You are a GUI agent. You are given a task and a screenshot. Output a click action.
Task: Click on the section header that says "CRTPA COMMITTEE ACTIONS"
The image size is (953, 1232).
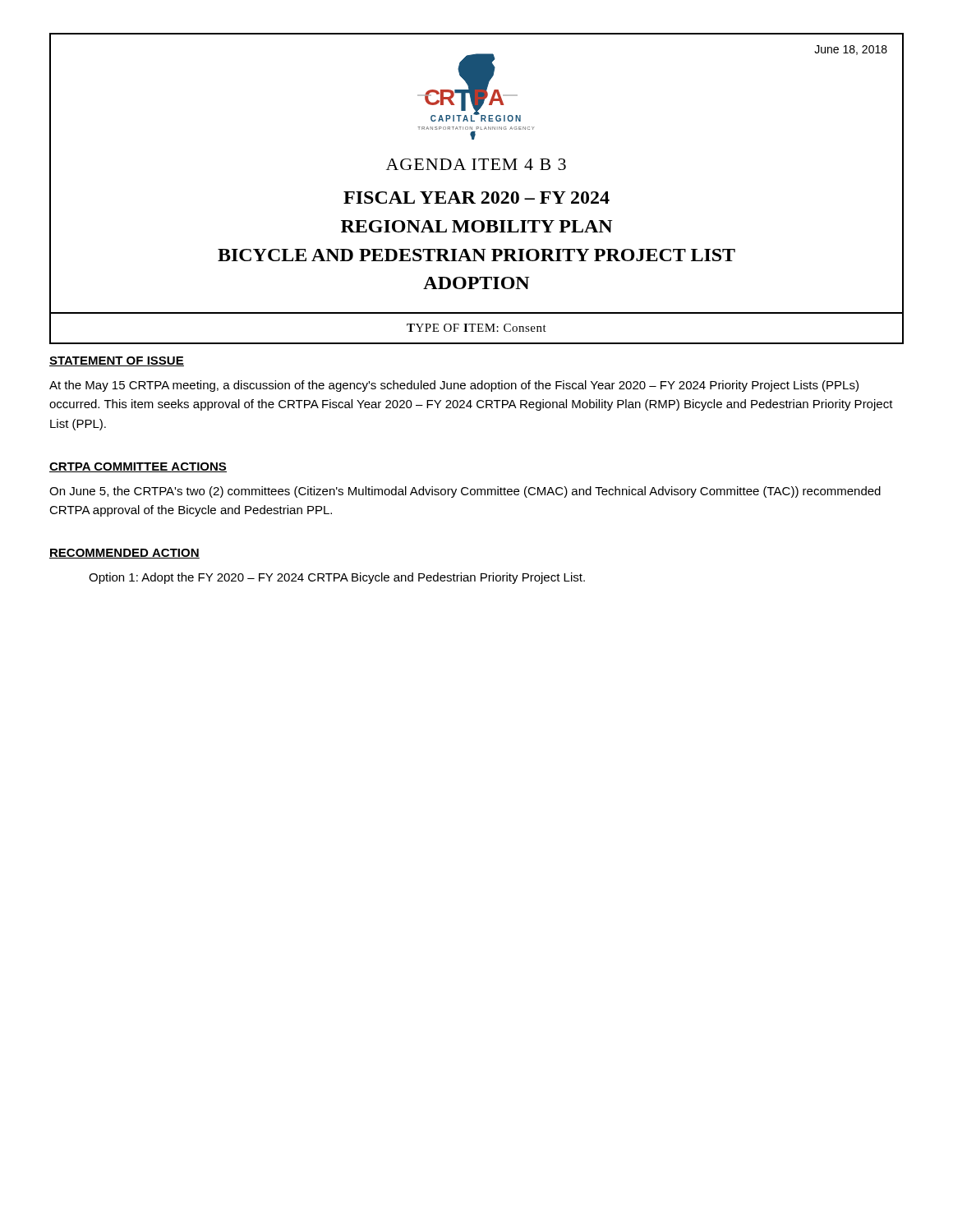click(x=138, y=466)
